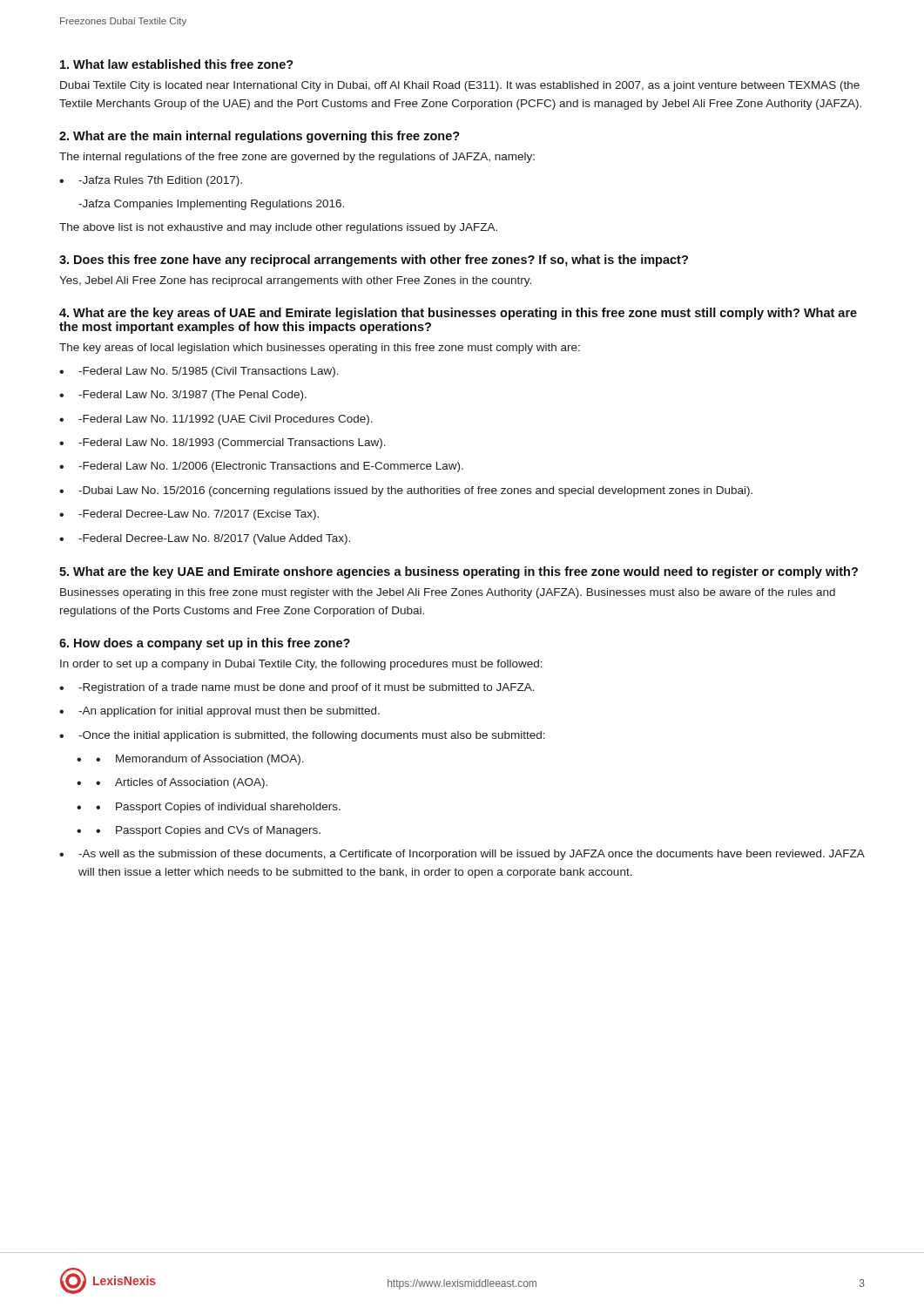This screenshot has width=924, height=1307.
Task: Locate the text starting "• -Federal Law No. 11/1992 (UAE Civil"
Action: click(216, 420)
